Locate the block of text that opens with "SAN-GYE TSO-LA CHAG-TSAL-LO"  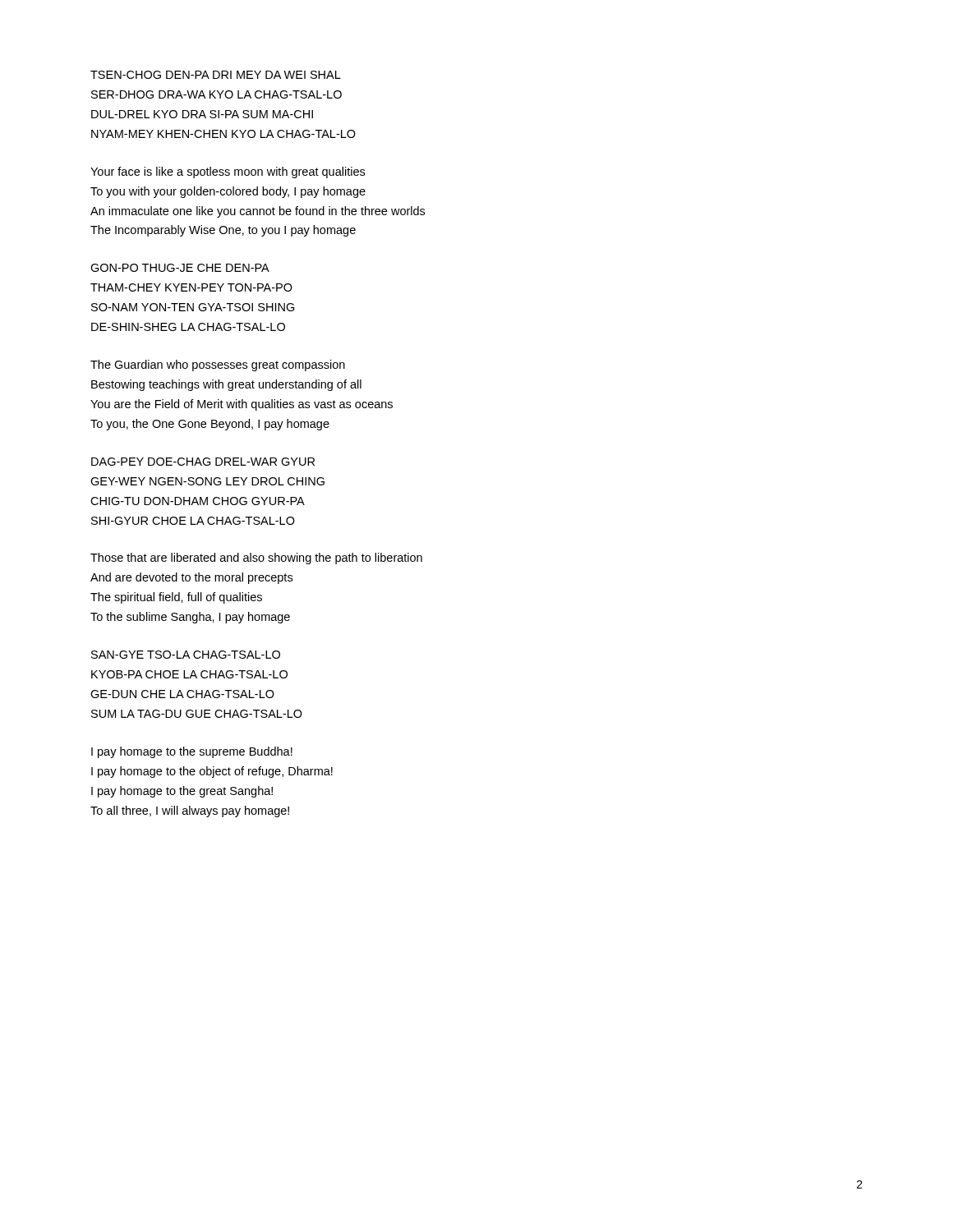pos(196,684)
